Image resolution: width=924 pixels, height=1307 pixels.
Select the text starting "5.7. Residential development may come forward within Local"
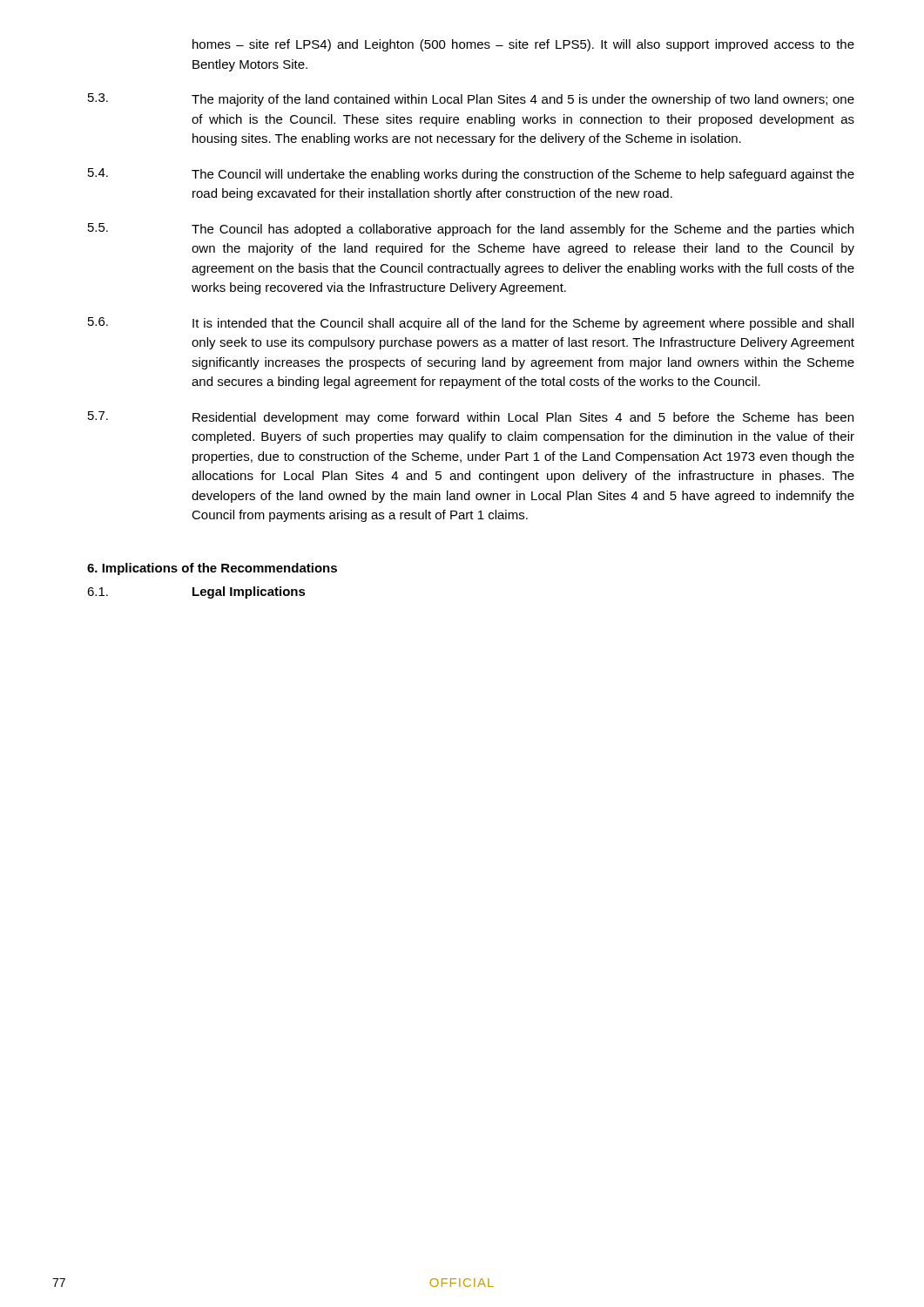(x=471, y=466)
